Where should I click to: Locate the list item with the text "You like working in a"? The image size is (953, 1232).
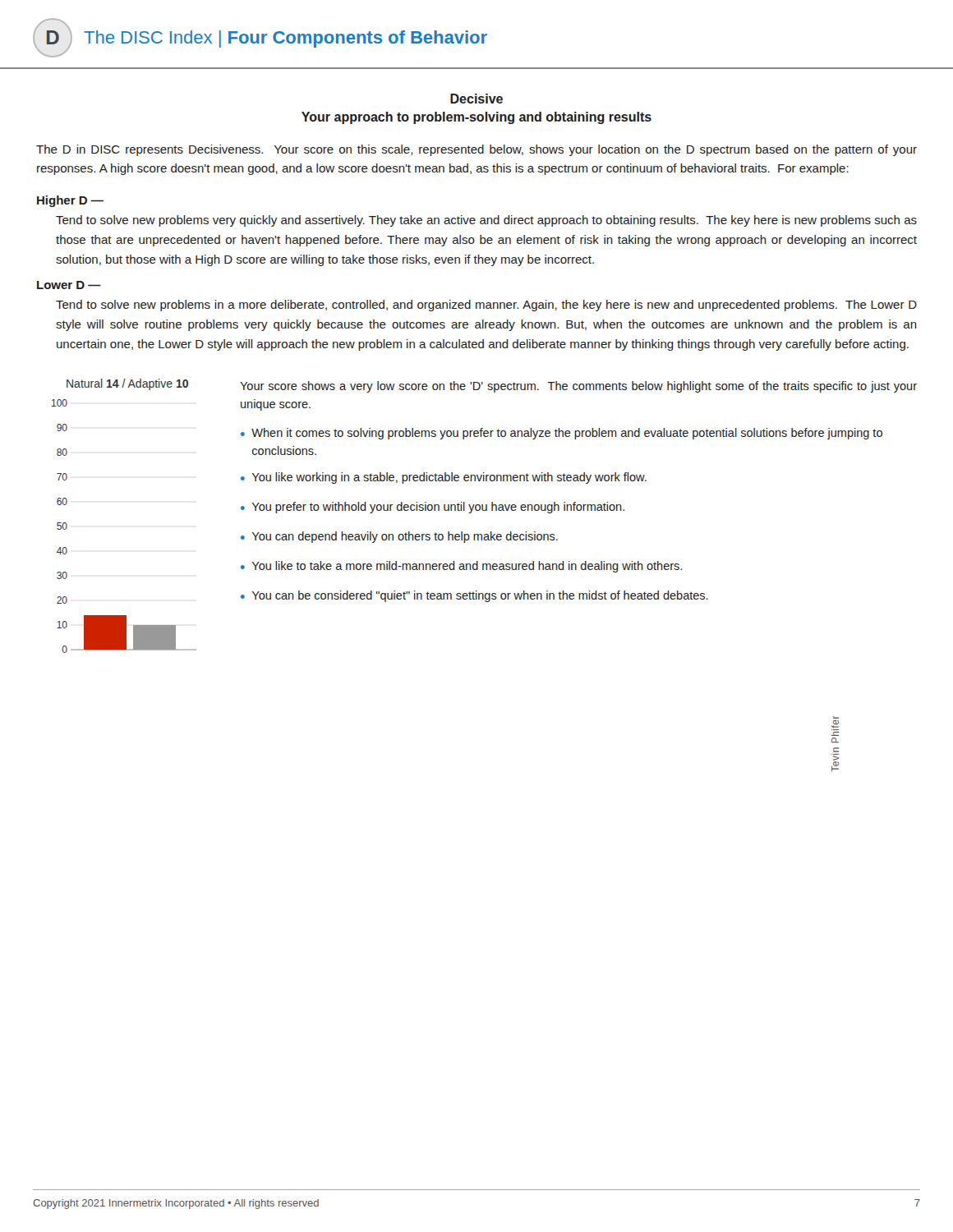pyautogui.click(x=449, y=477)
